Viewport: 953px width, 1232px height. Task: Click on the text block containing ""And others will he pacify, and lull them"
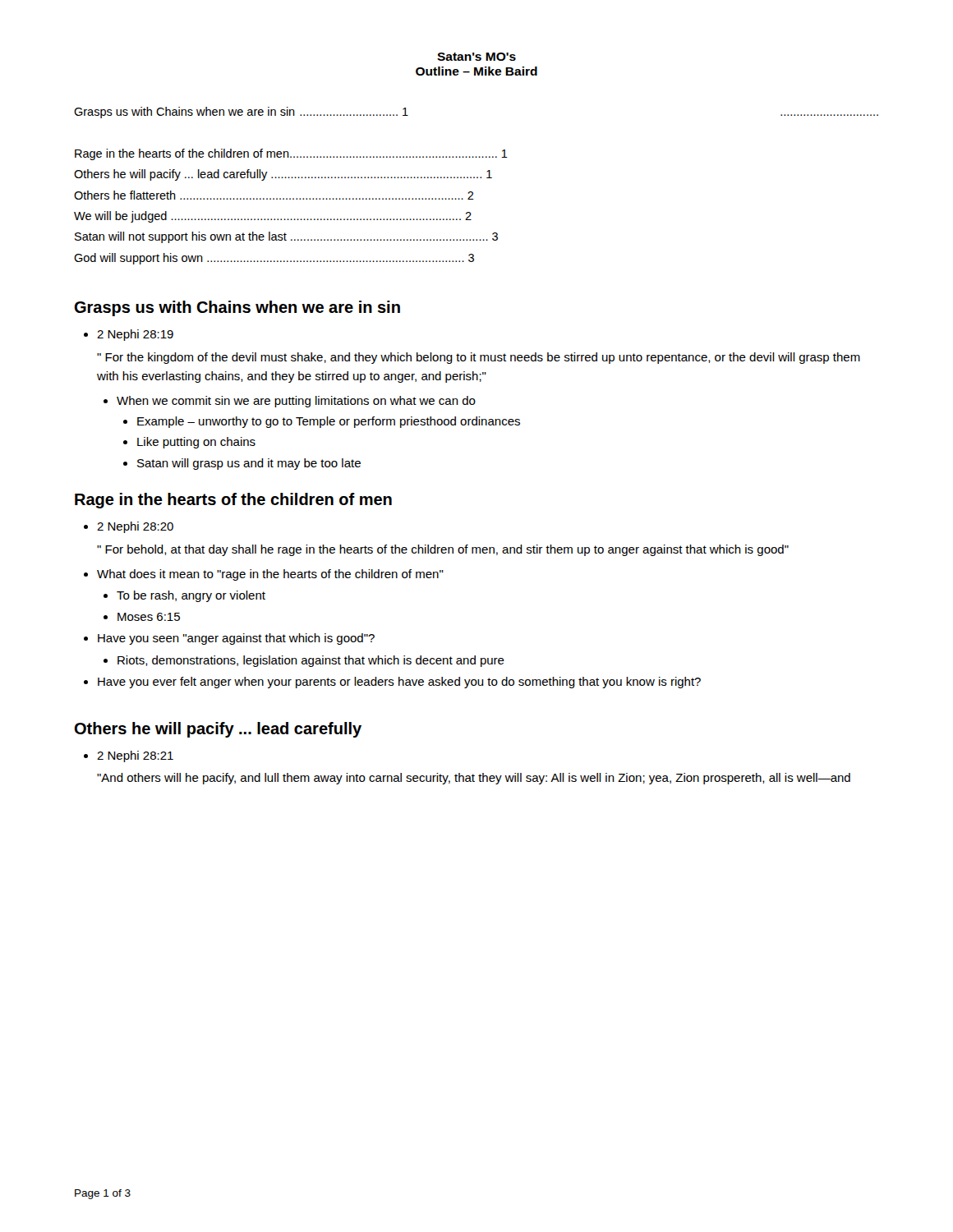474,778
